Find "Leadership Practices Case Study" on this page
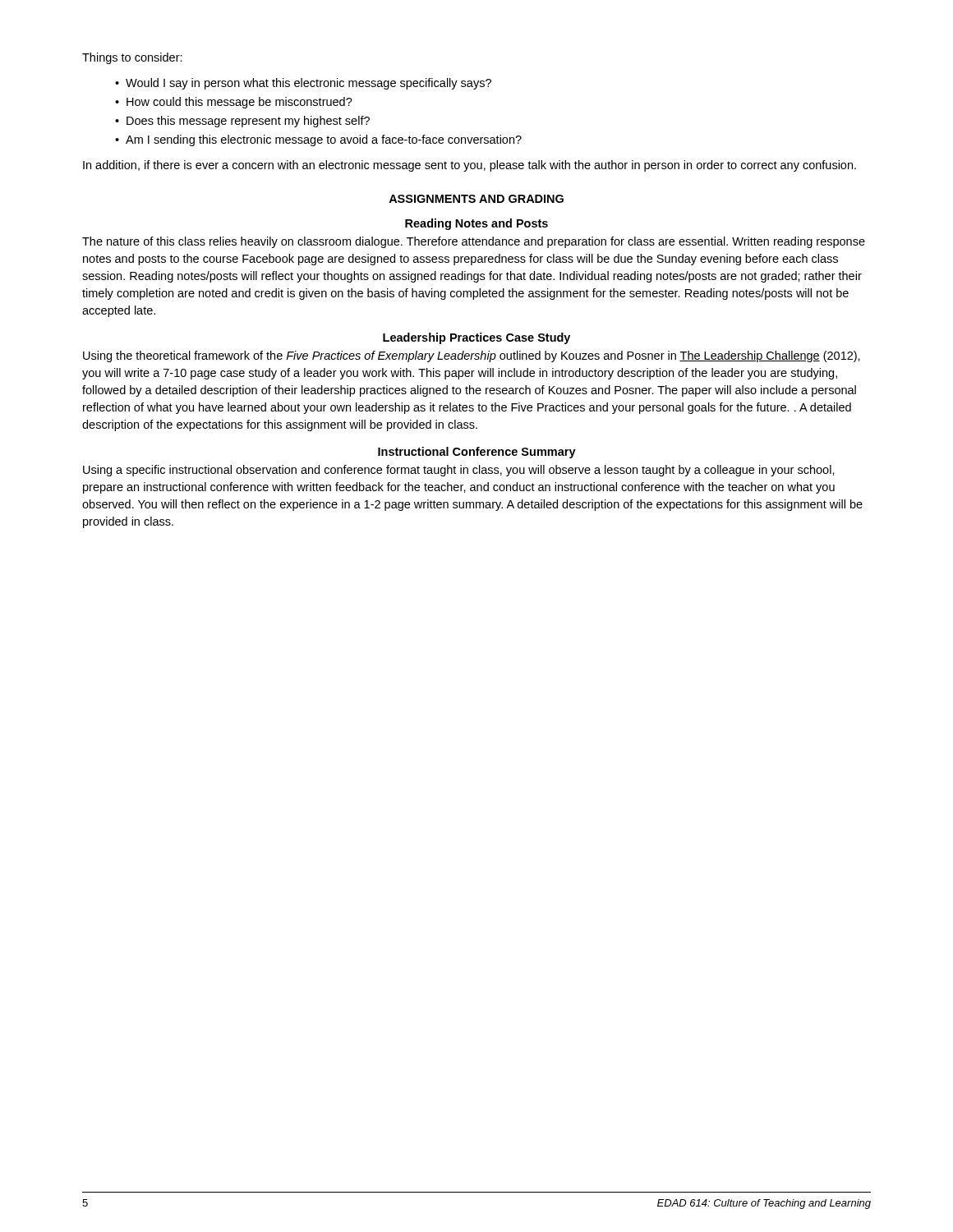Screen dimensions: 1232x953 pos(476,338)
